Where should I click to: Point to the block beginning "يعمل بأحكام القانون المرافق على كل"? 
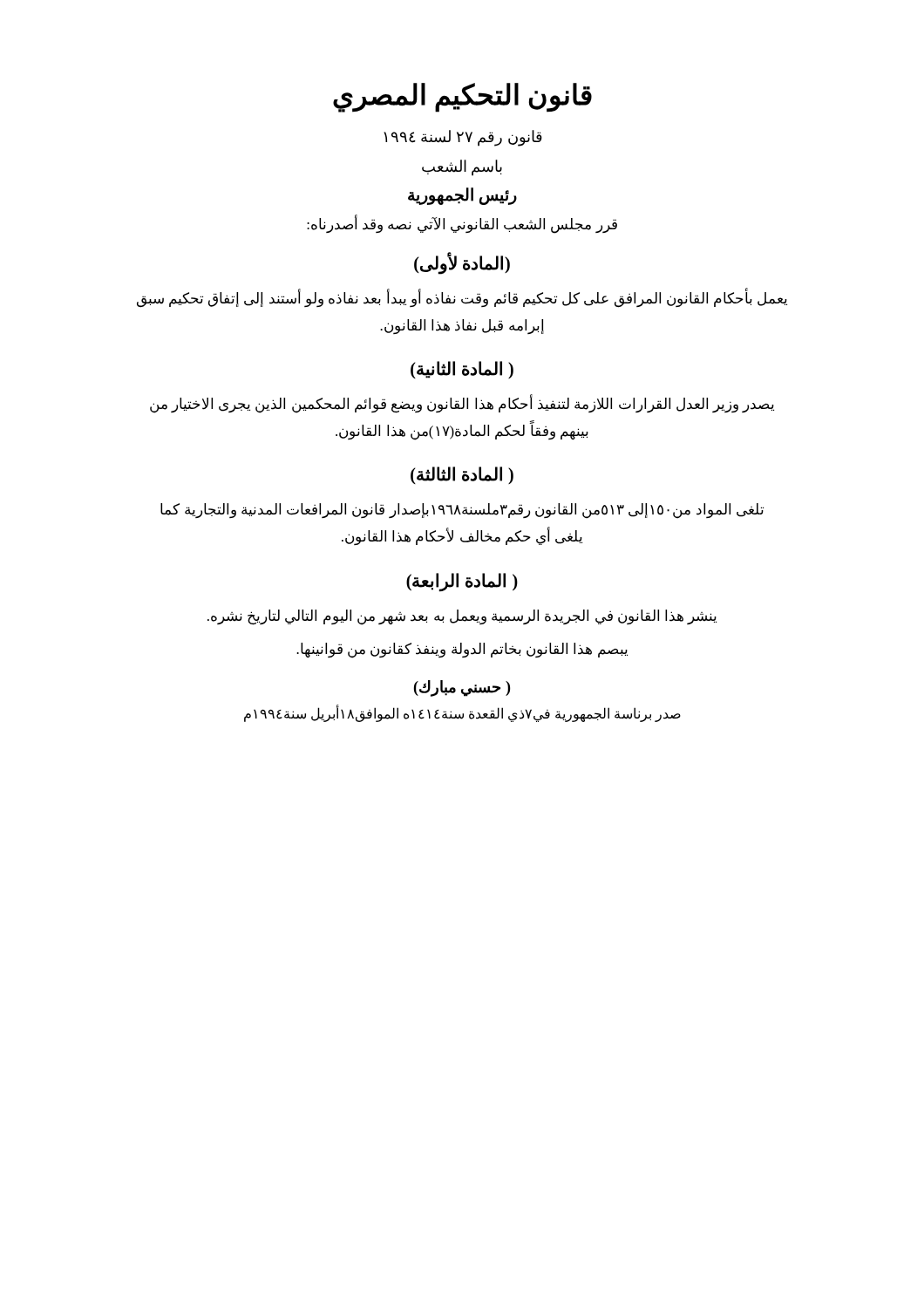tap(462, 312)
